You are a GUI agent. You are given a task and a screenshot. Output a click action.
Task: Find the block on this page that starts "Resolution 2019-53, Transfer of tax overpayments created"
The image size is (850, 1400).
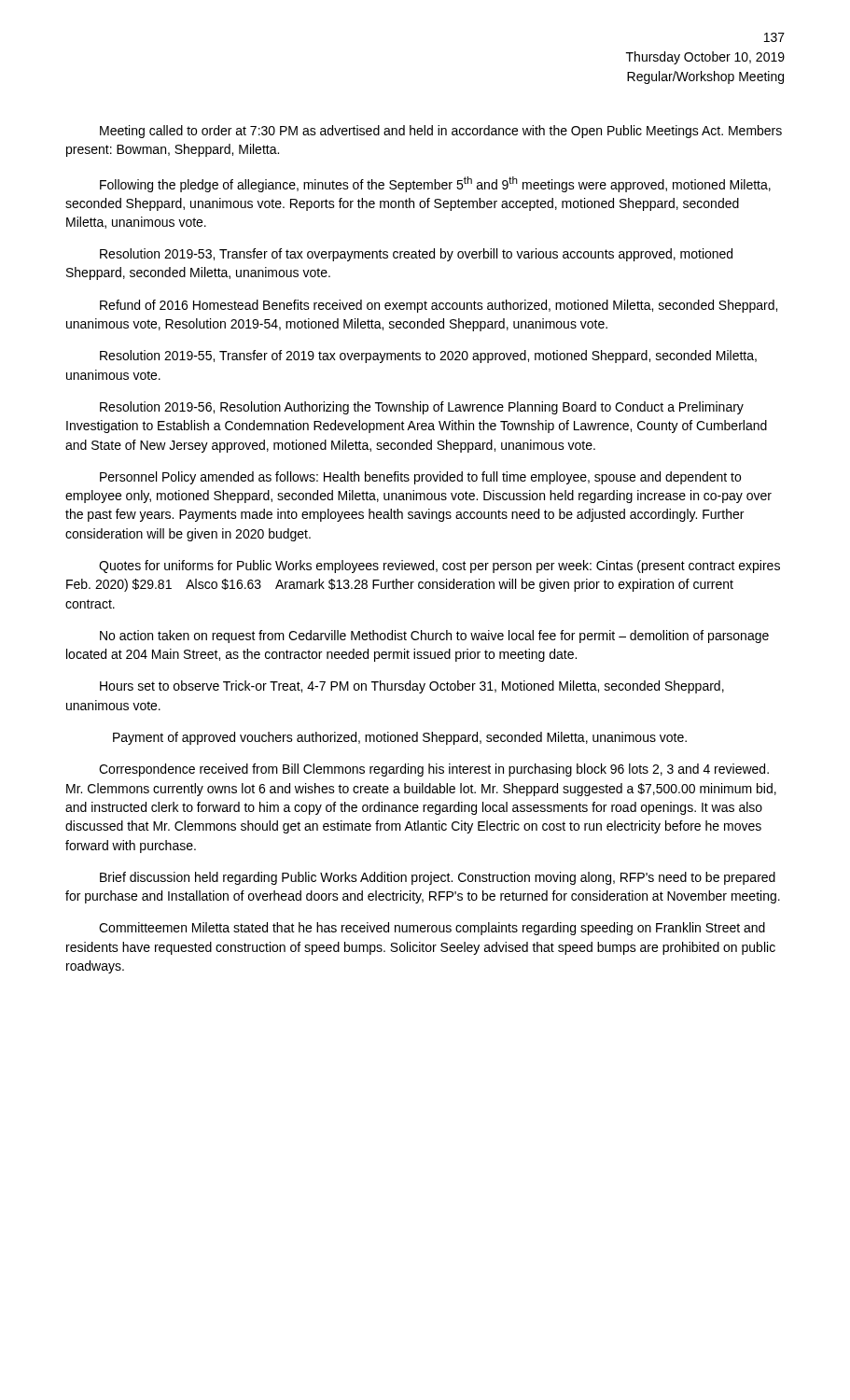tap(425, 264)
